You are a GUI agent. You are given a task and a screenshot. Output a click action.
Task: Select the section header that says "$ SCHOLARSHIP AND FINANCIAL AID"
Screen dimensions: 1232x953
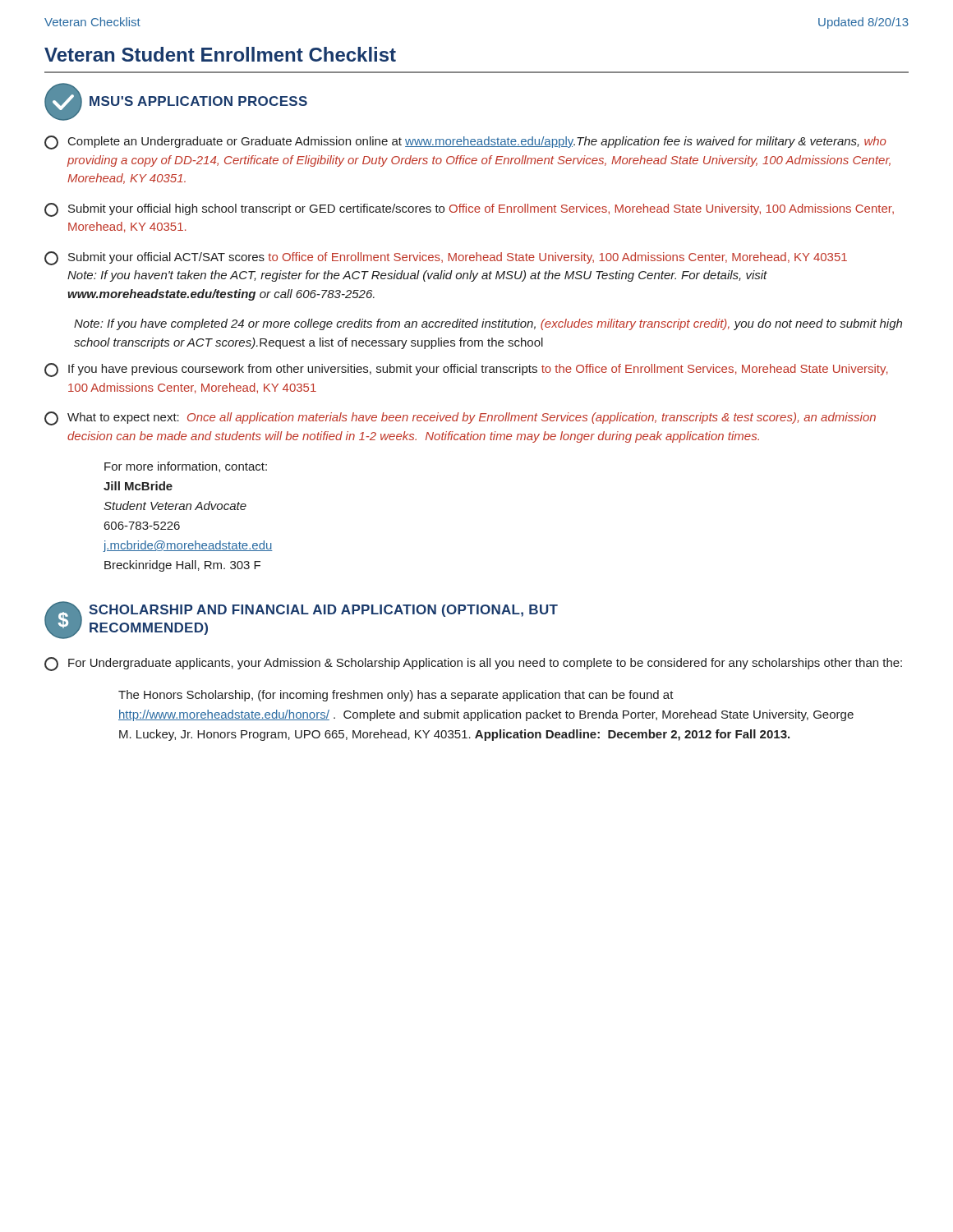pos(301,620)
